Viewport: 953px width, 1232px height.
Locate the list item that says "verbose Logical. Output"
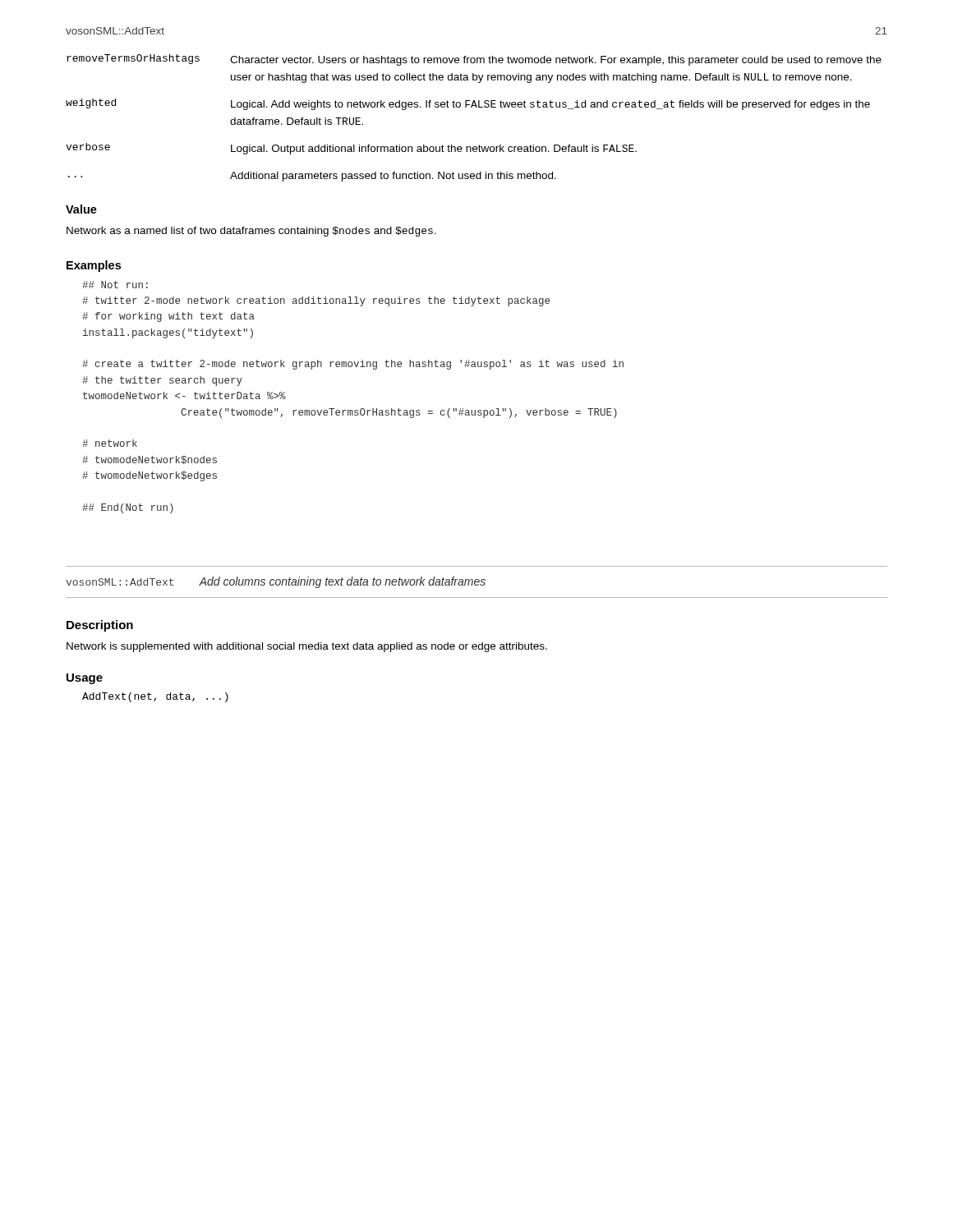coord(476,149)
